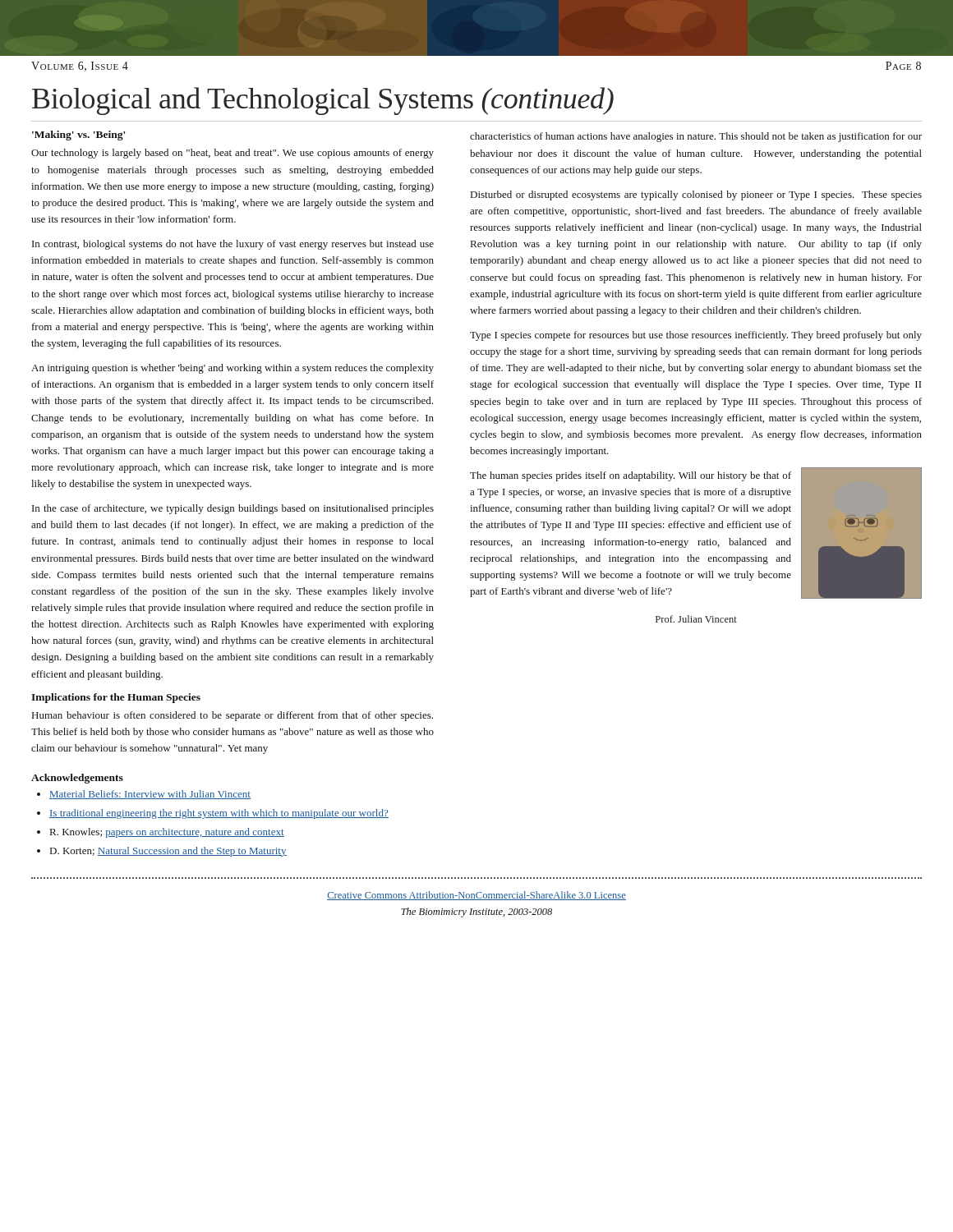Locate the section header that says "'Making' vs. 'Being'"
Viewport: 953px width, 1232px height.
point(79,135)
